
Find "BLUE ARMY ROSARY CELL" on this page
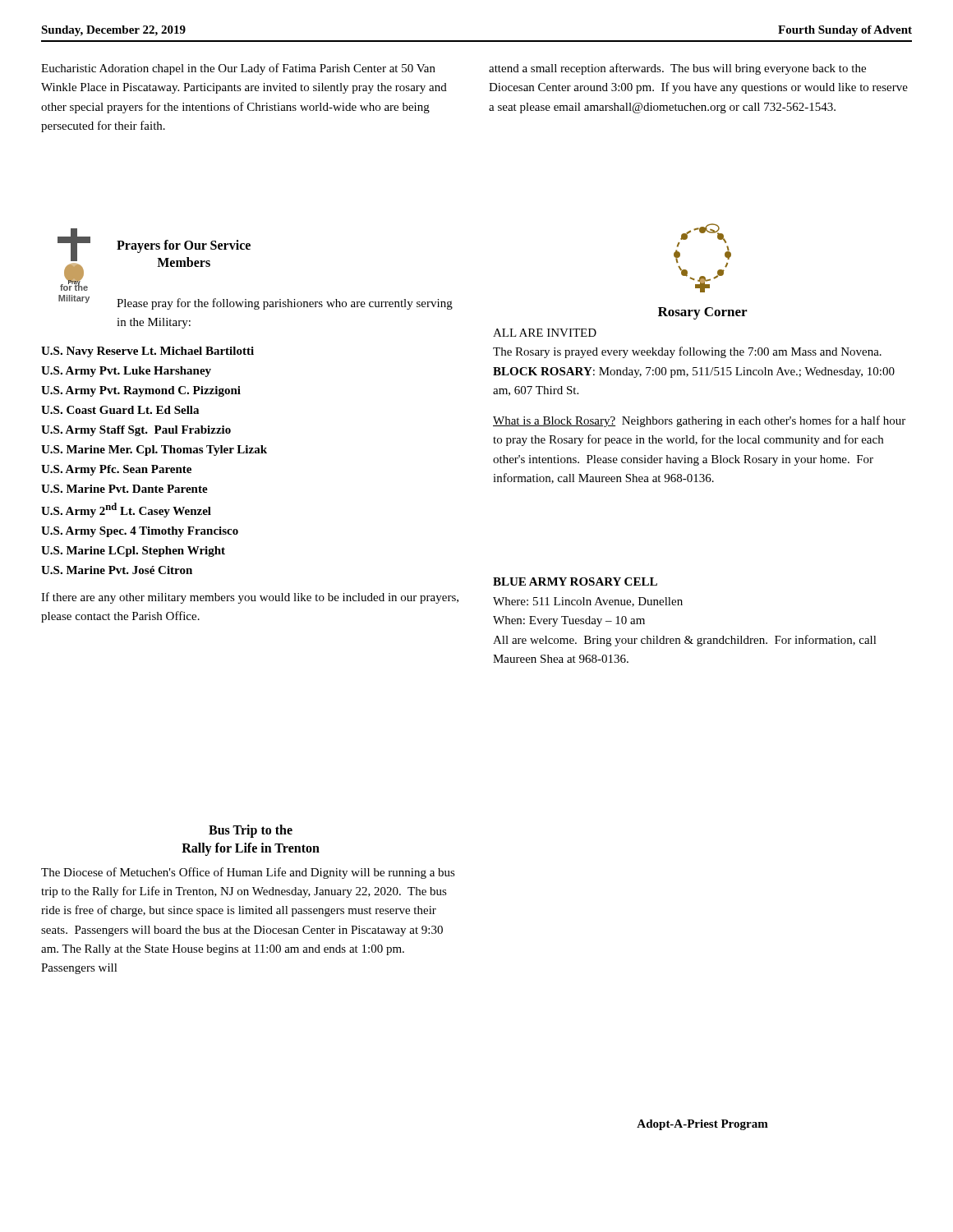click(x=575, y=582)
